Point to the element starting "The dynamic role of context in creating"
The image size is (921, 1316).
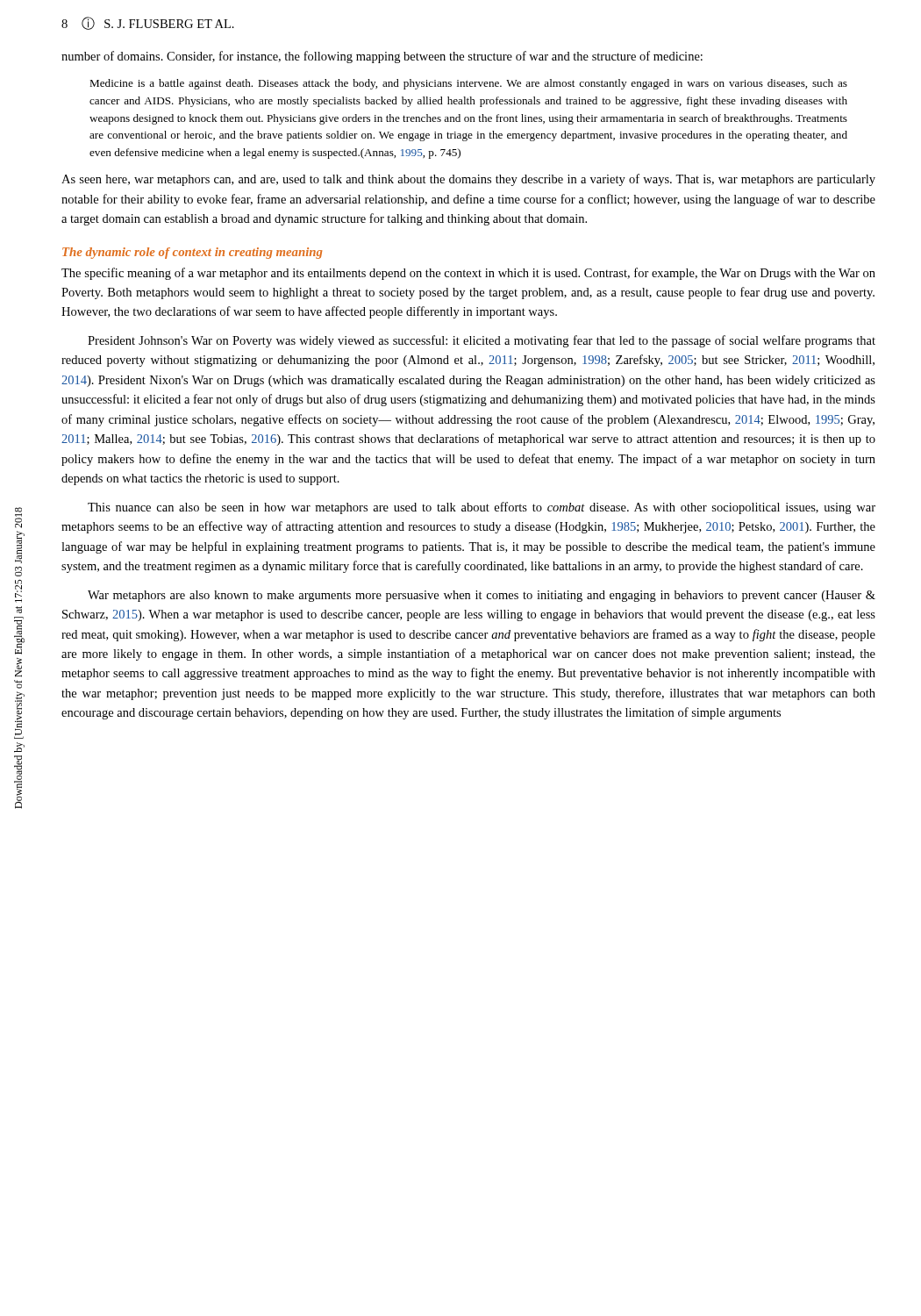(x=192, y=251)
